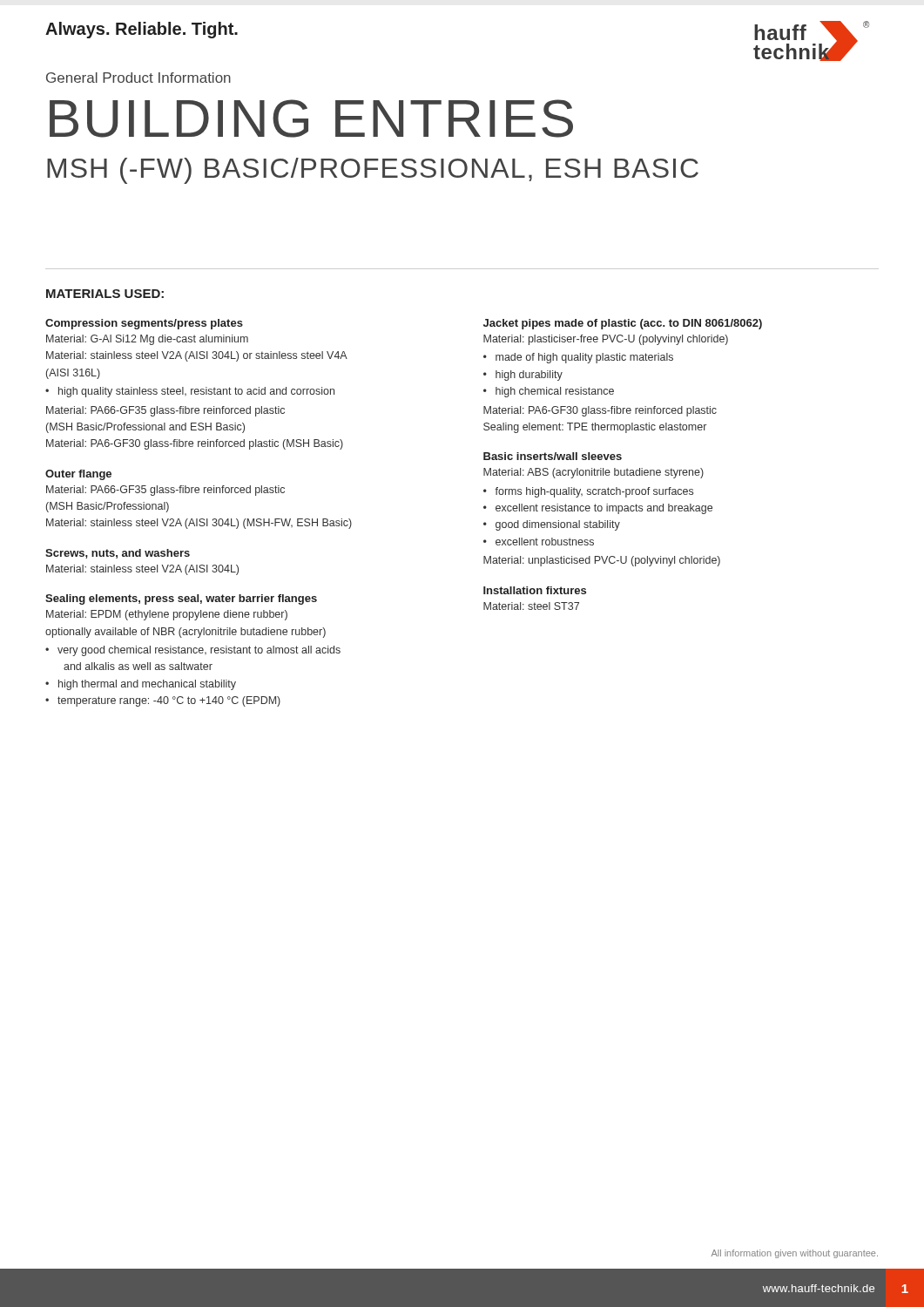Point to the text starting "Jacket pipes made of plastic (acc. to DIN"
924x1307 pixels.
(623, 323)
